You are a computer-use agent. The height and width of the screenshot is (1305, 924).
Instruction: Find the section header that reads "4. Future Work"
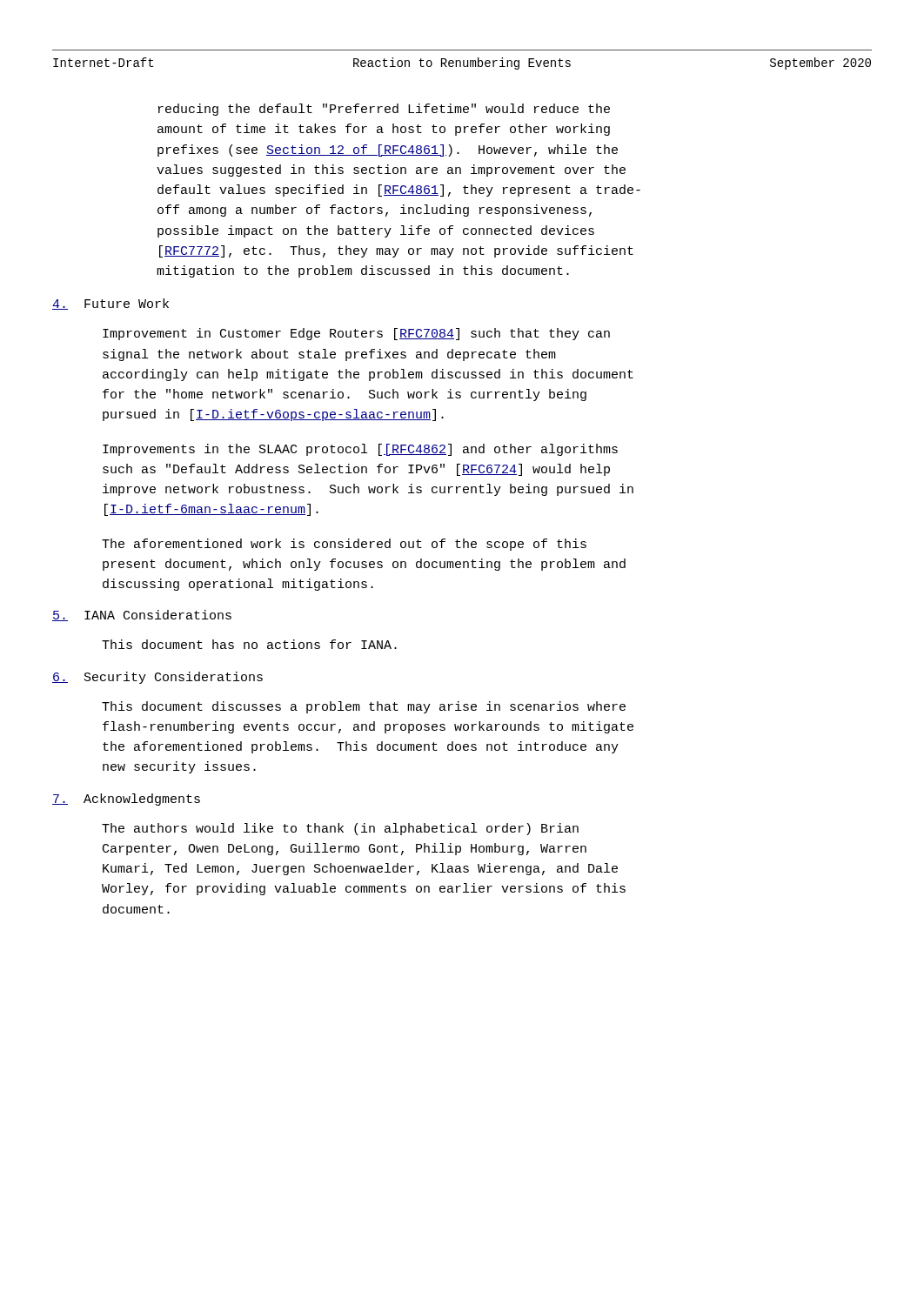(x=111, y=305)
